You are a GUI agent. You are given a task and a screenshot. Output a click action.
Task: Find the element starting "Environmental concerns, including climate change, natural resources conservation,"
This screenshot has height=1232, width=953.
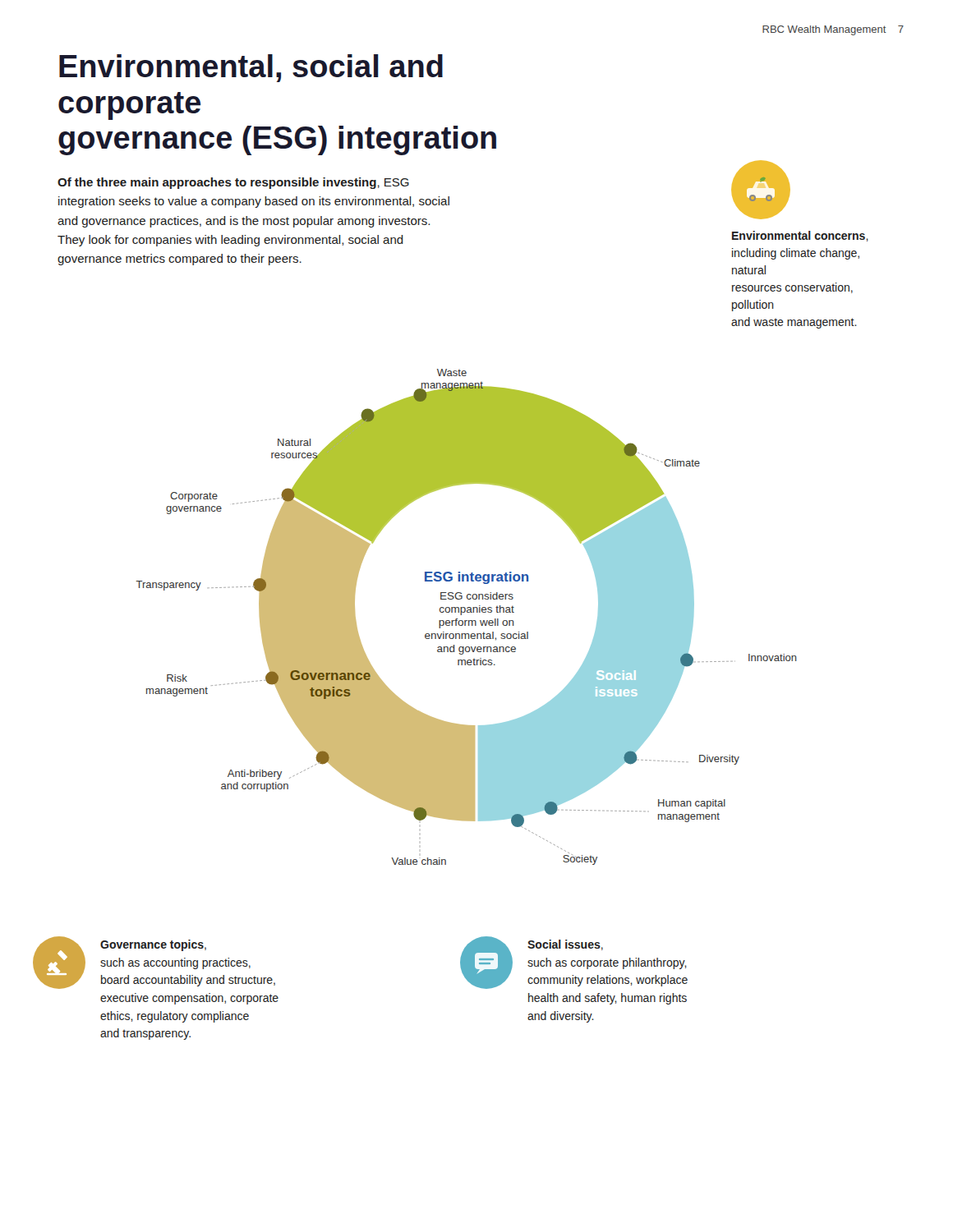coord(800,279)
